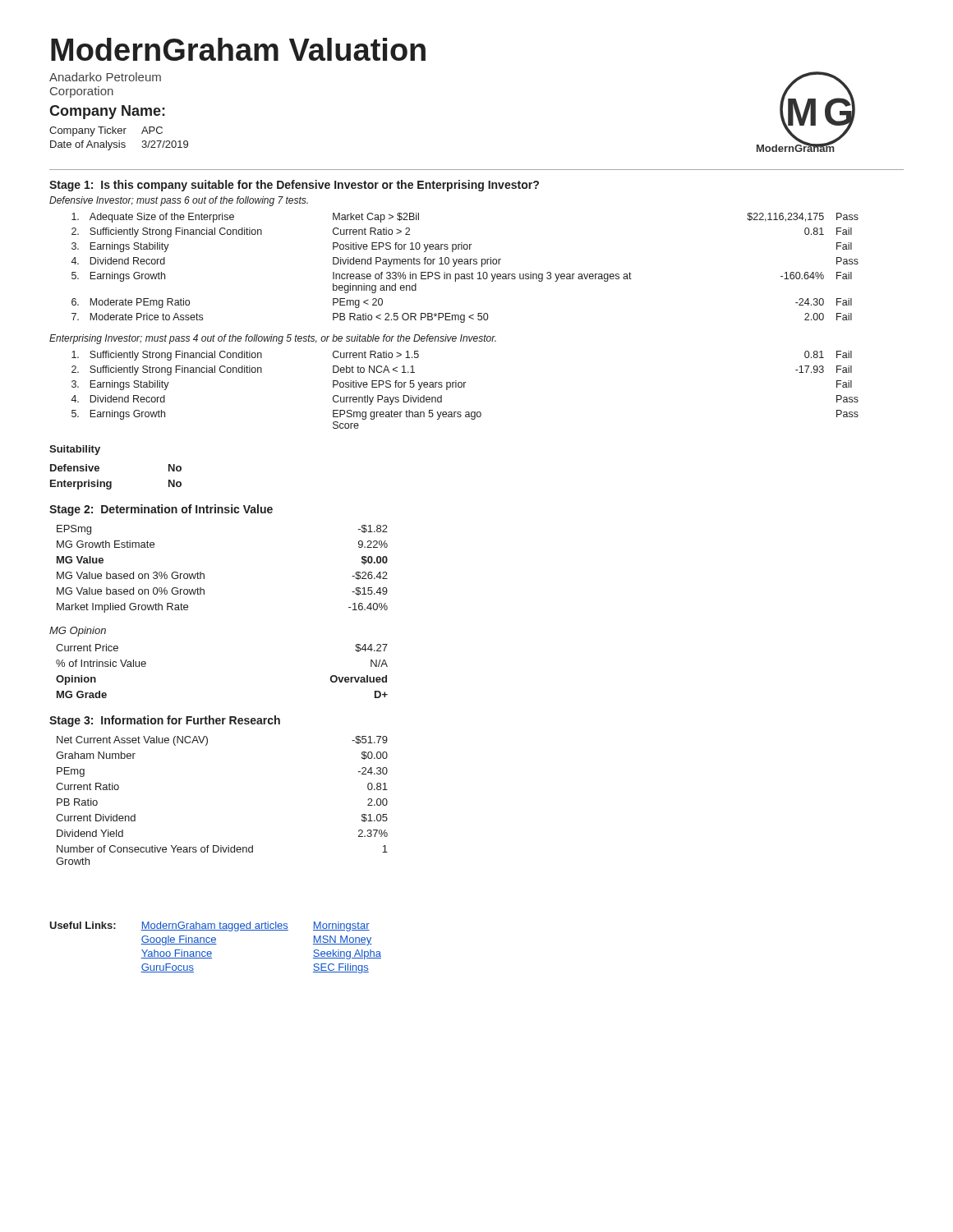Point to the text block starting "Stage 3: Information for Further Research"
Screen dimensions: 1232x953
(165, 720)
